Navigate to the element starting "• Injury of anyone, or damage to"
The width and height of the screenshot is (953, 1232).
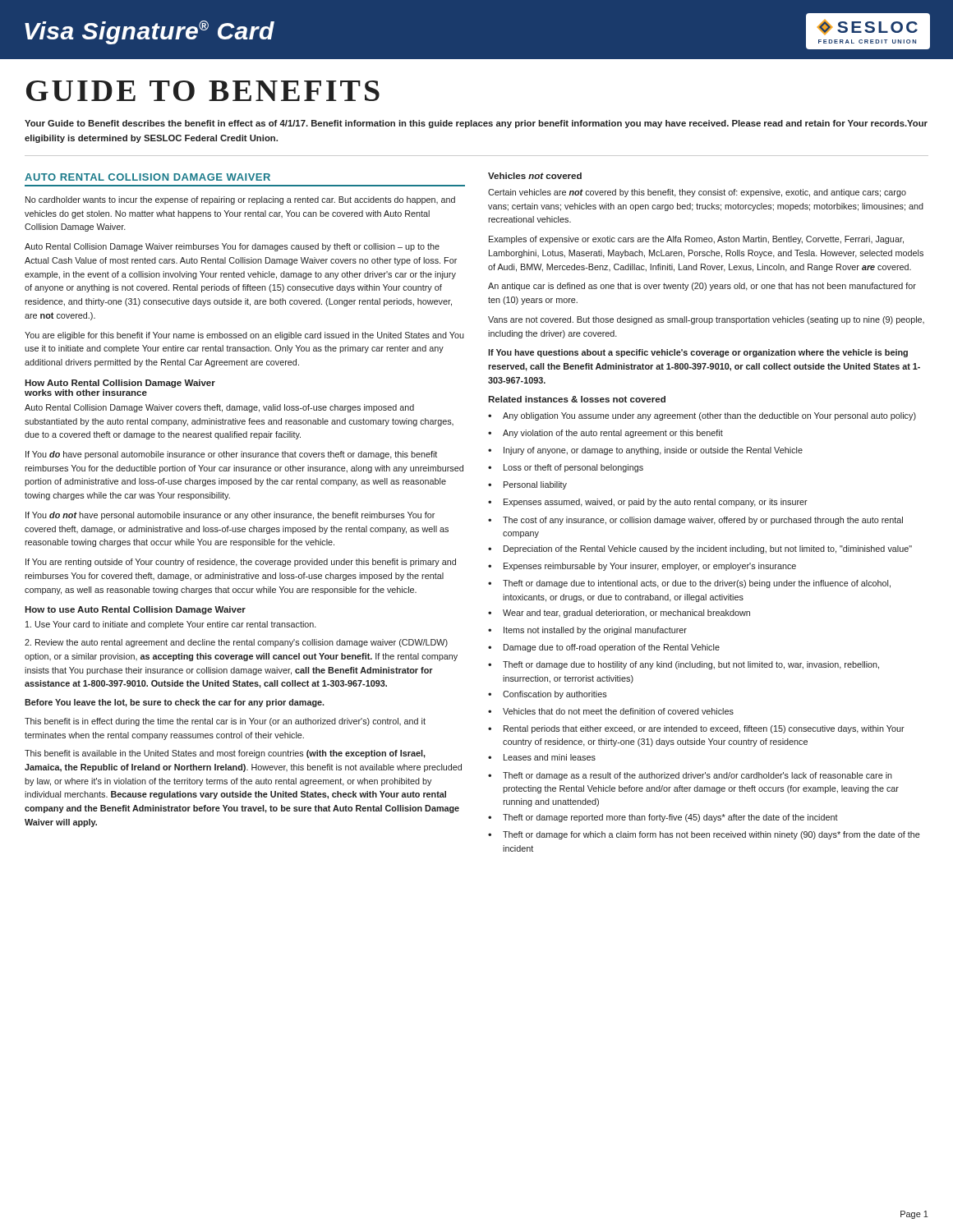point(645,451)
